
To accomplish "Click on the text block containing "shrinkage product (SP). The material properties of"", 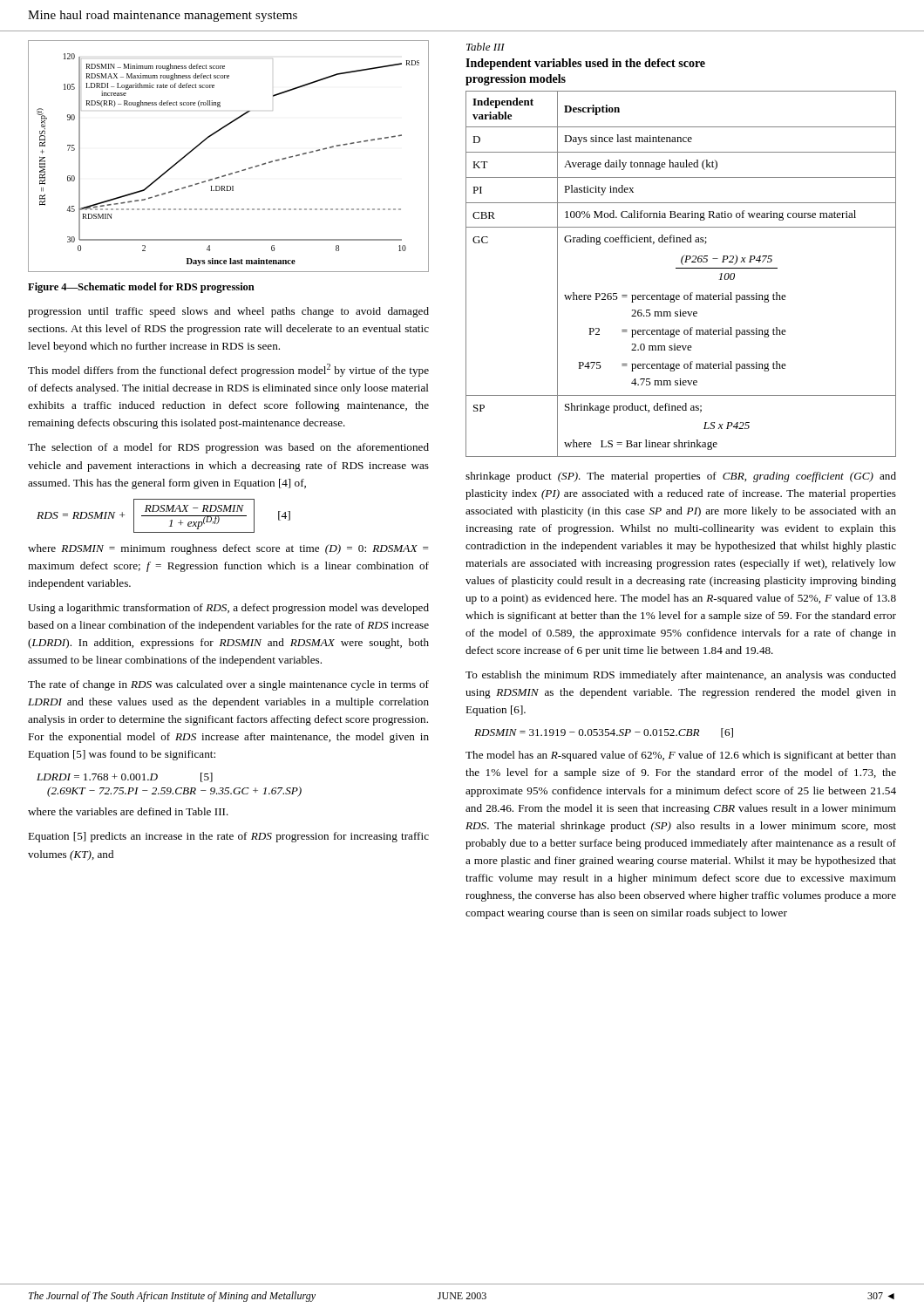I will pyautogui.click(x=681, y=563).
